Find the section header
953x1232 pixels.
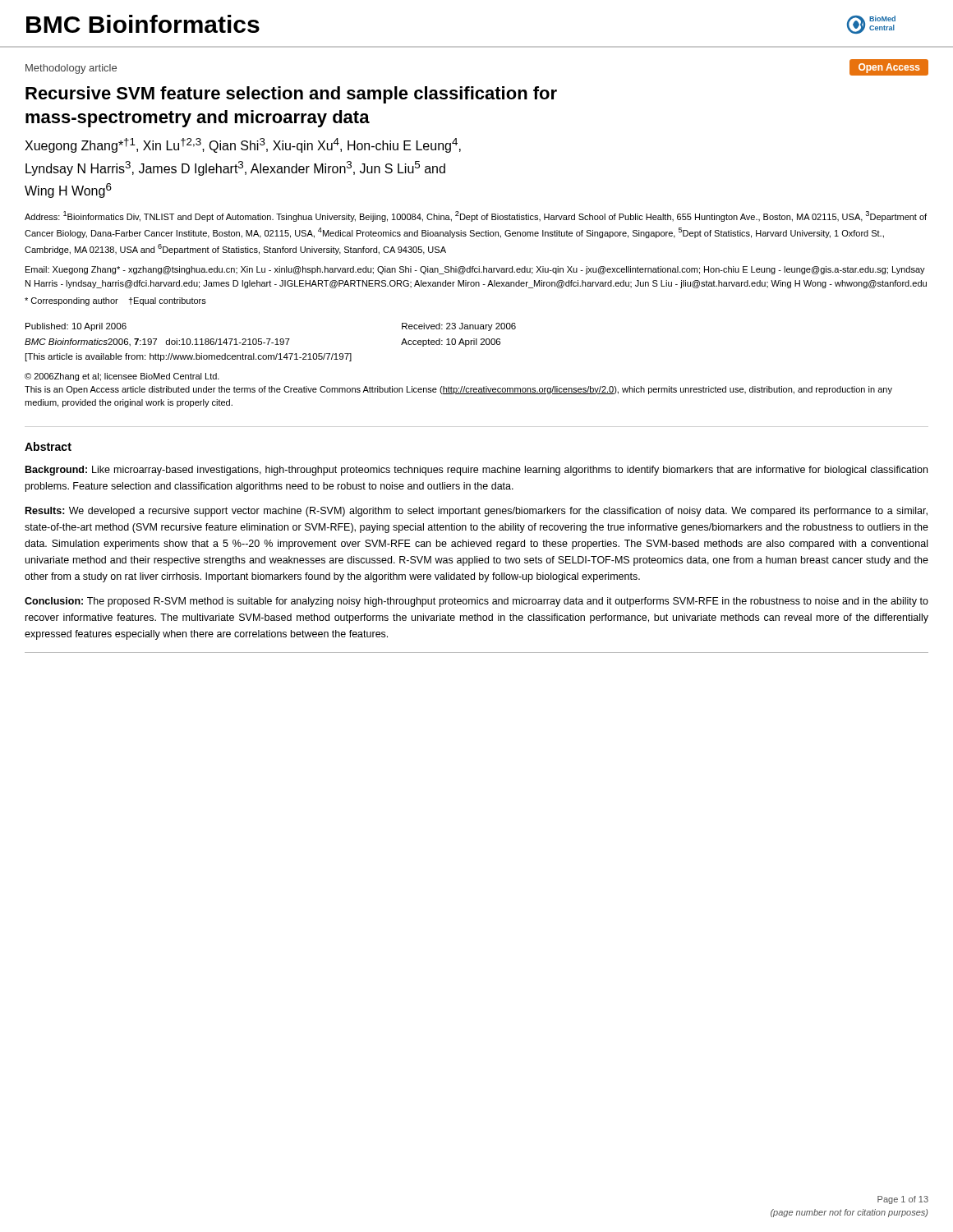[48, 446]
